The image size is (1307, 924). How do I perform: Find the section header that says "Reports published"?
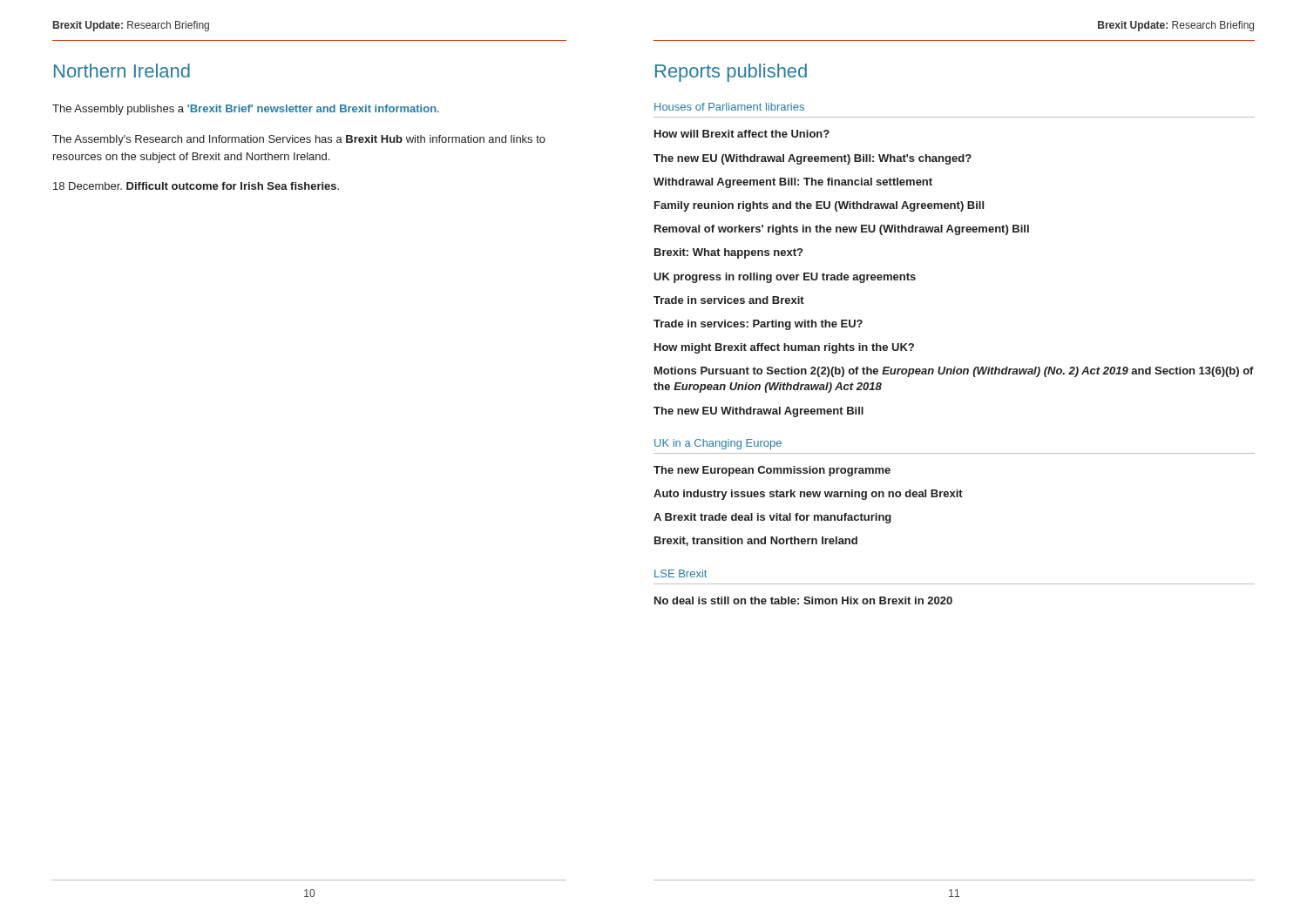coord(731,73)
